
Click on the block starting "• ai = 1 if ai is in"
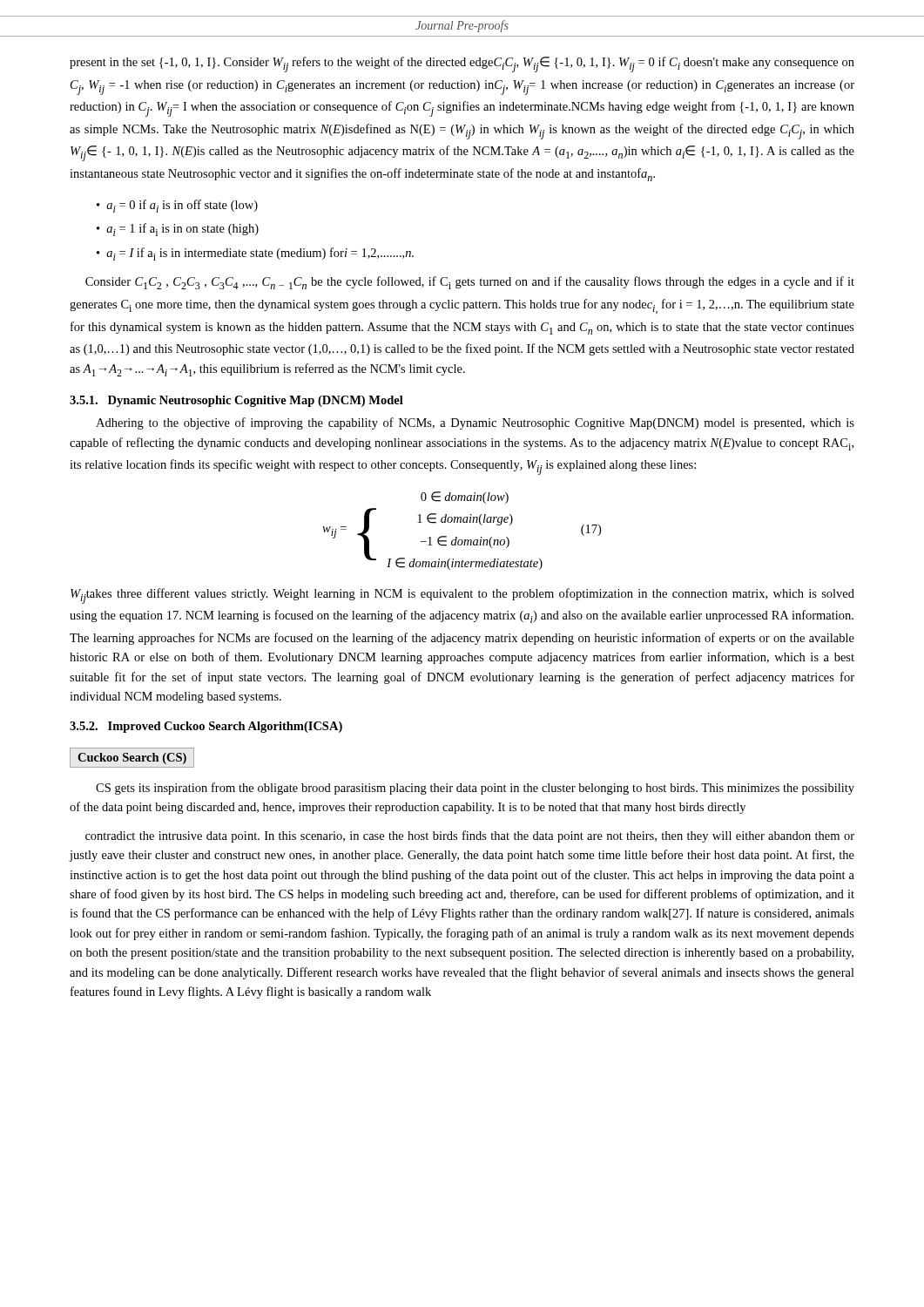[177, 230]
